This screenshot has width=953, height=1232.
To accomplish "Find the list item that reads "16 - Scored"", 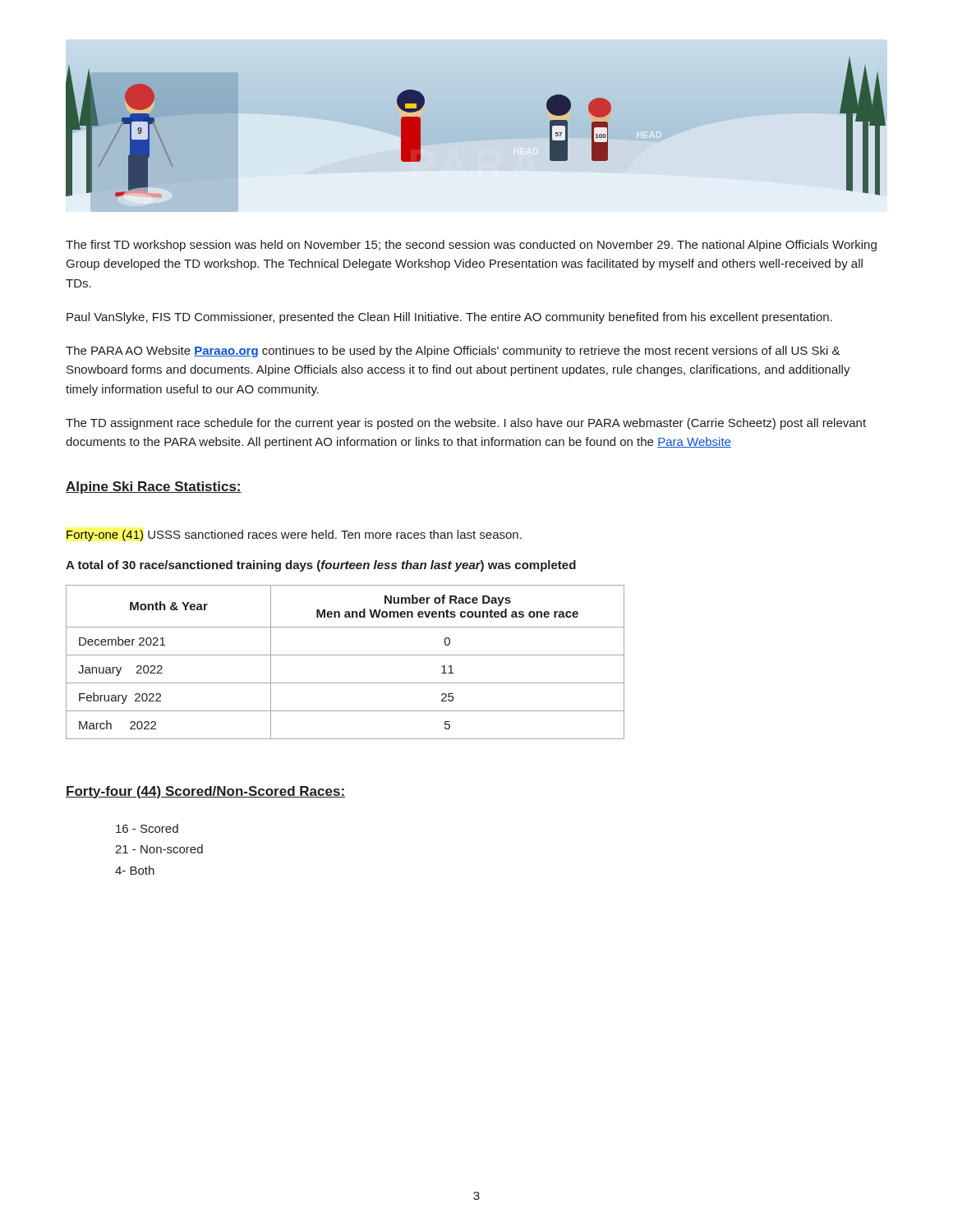I will 147,828.
